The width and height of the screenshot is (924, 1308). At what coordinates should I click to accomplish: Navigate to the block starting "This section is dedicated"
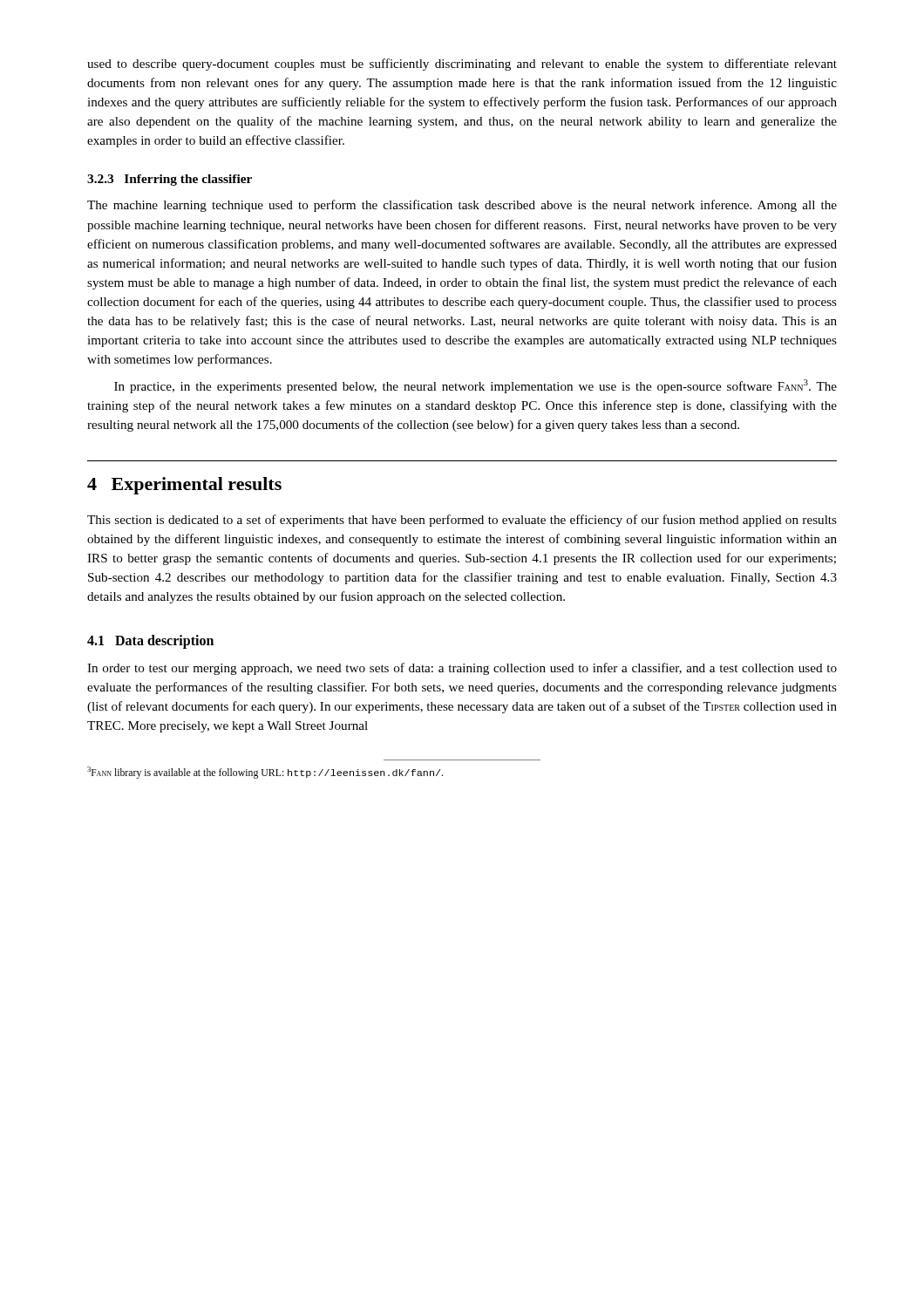pyautogui.click(x=462, y=558)
